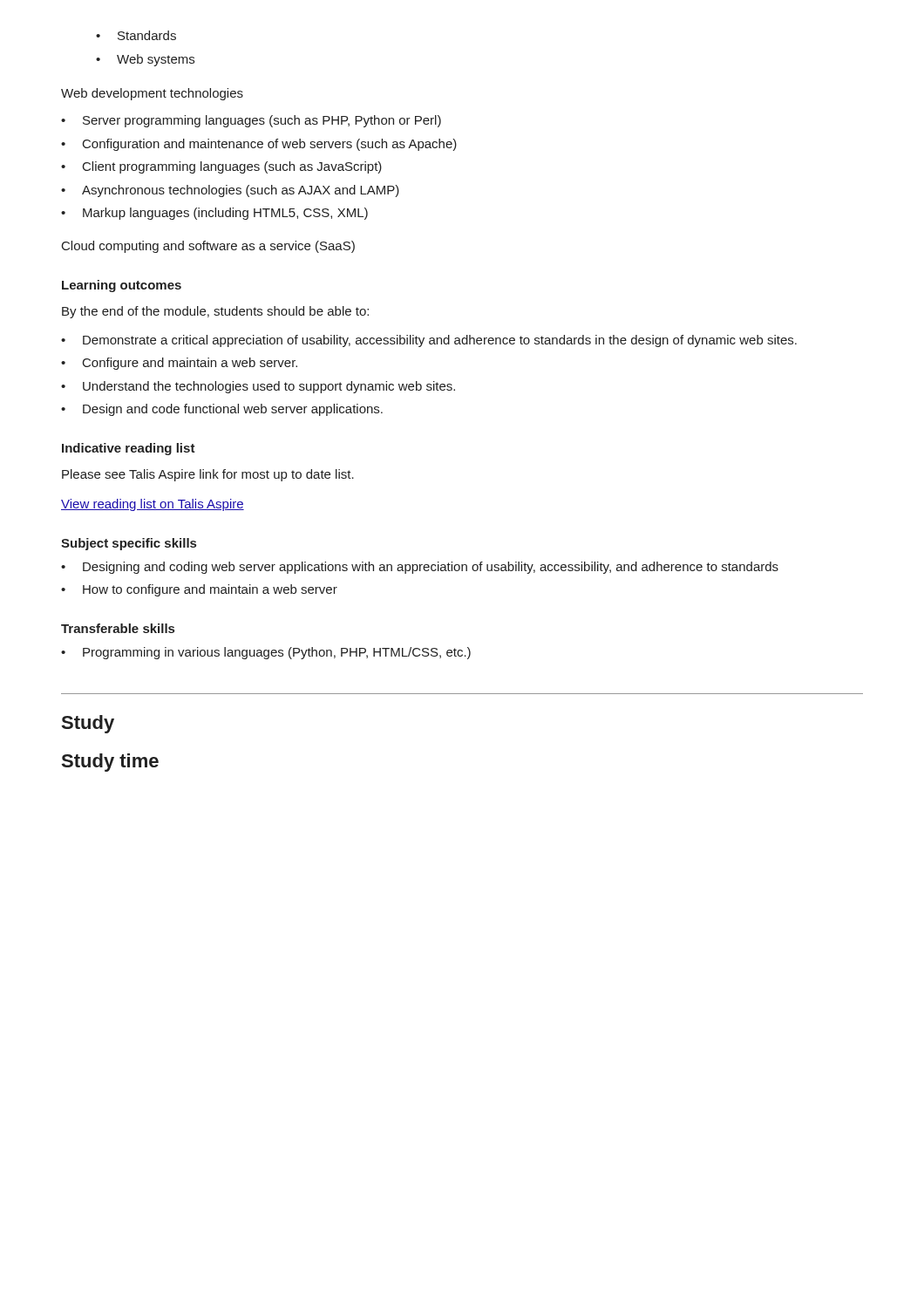
Task: Find the text block that says "By the end"
Action: (x=215, y=310)
